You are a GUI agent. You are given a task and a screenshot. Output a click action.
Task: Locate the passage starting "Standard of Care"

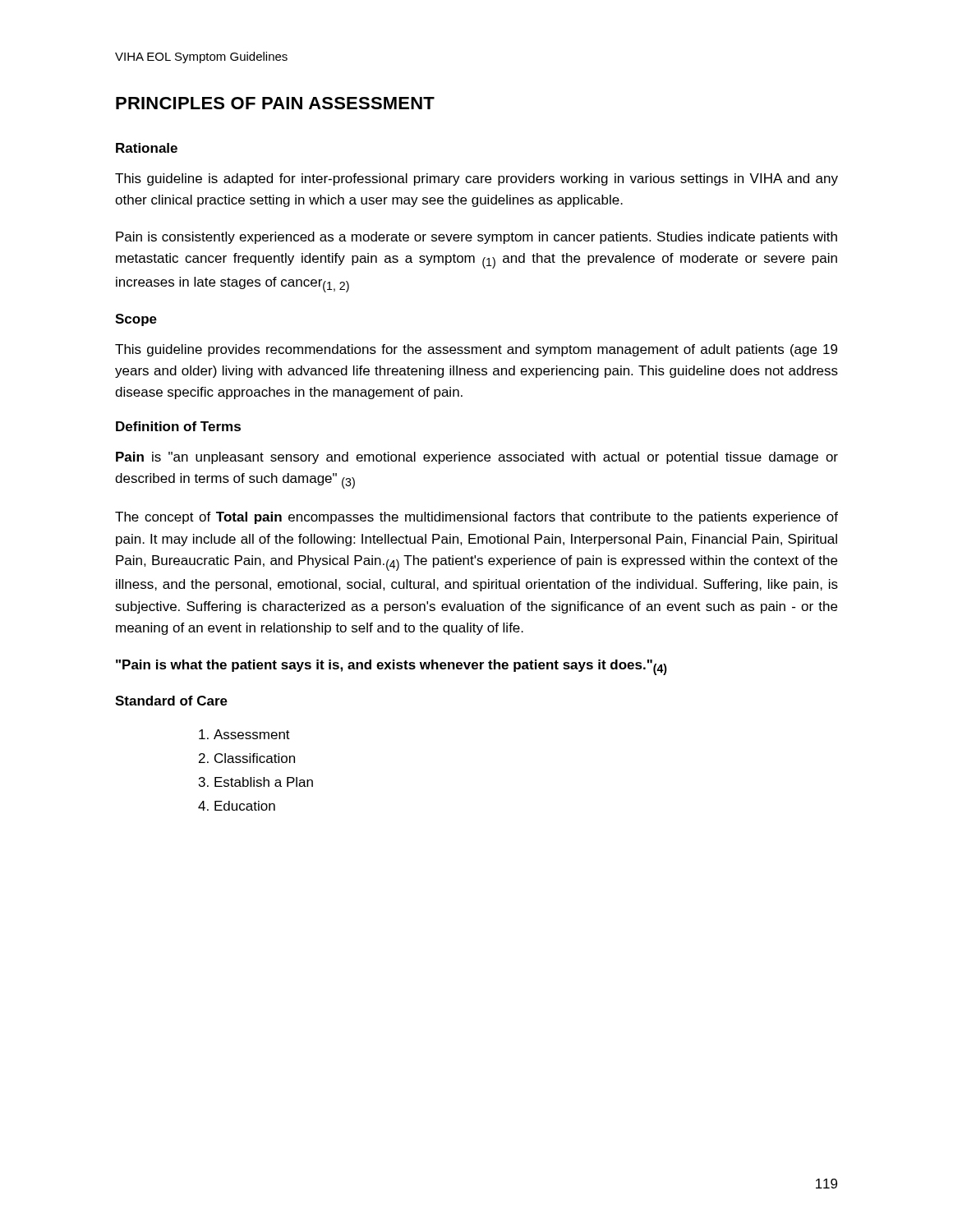pos(171,701)
